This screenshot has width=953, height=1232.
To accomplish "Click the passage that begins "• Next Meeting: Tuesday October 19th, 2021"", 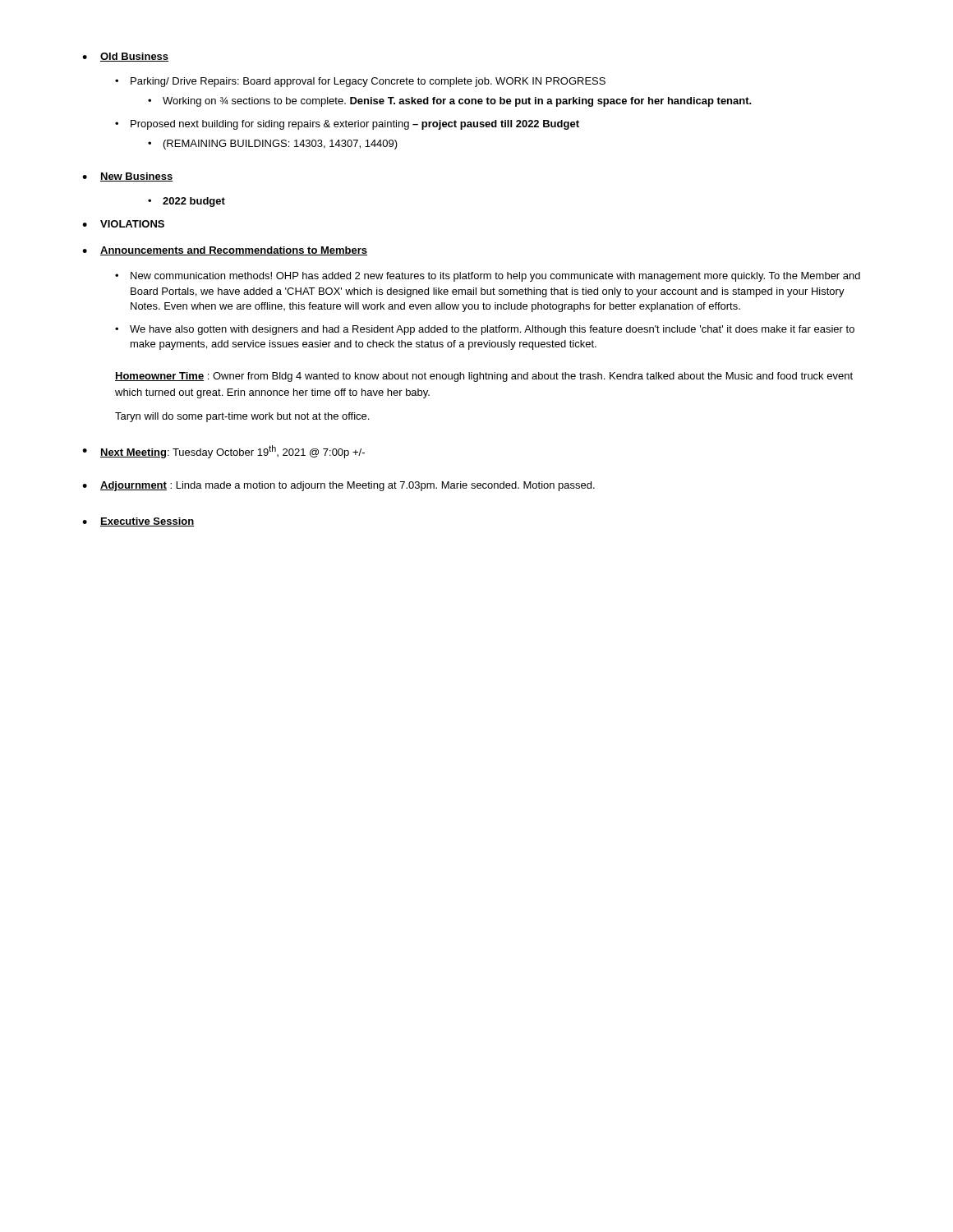I will (223, 452).
